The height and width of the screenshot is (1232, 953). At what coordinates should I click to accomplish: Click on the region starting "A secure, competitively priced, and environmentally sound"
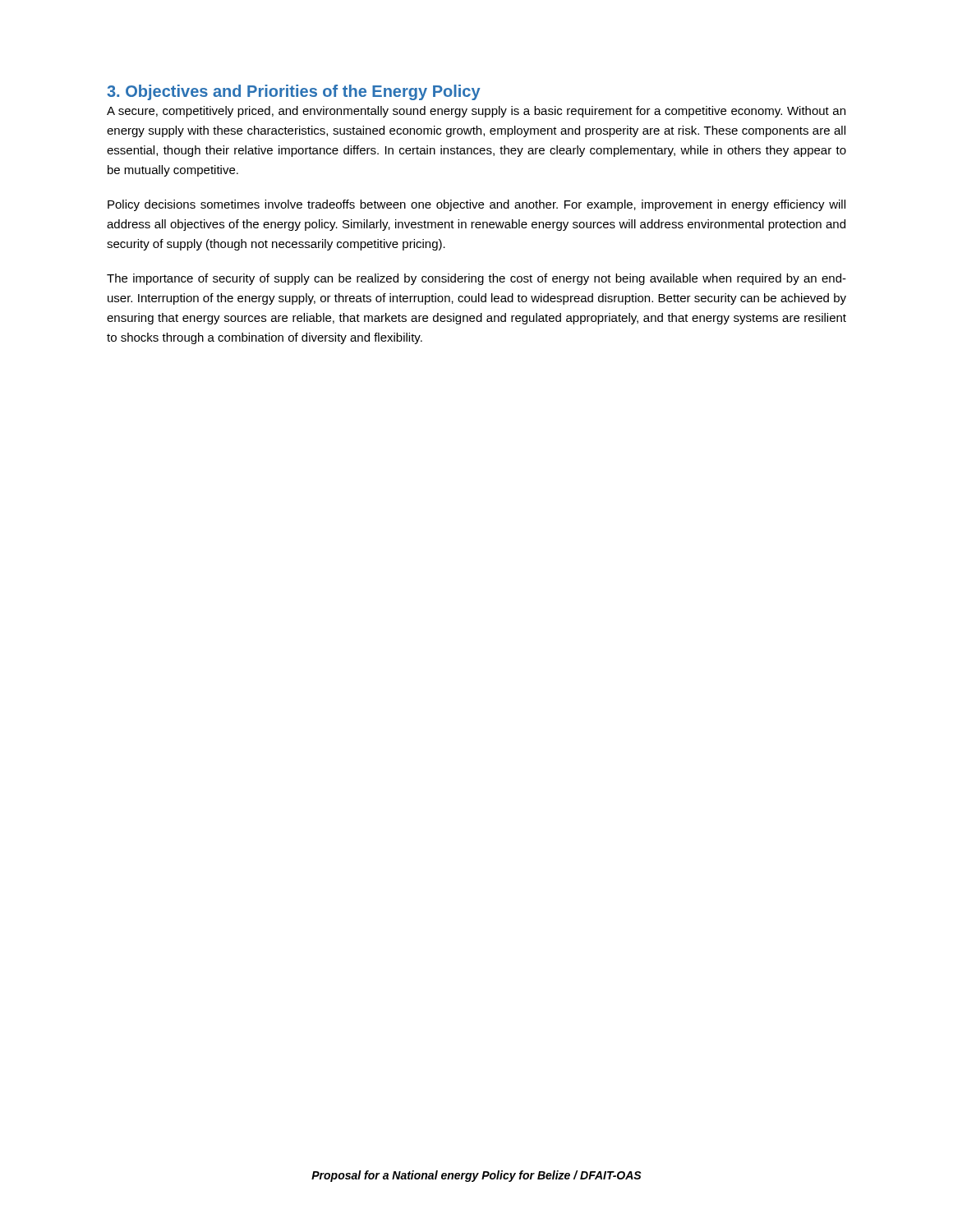tap(476, 140)
